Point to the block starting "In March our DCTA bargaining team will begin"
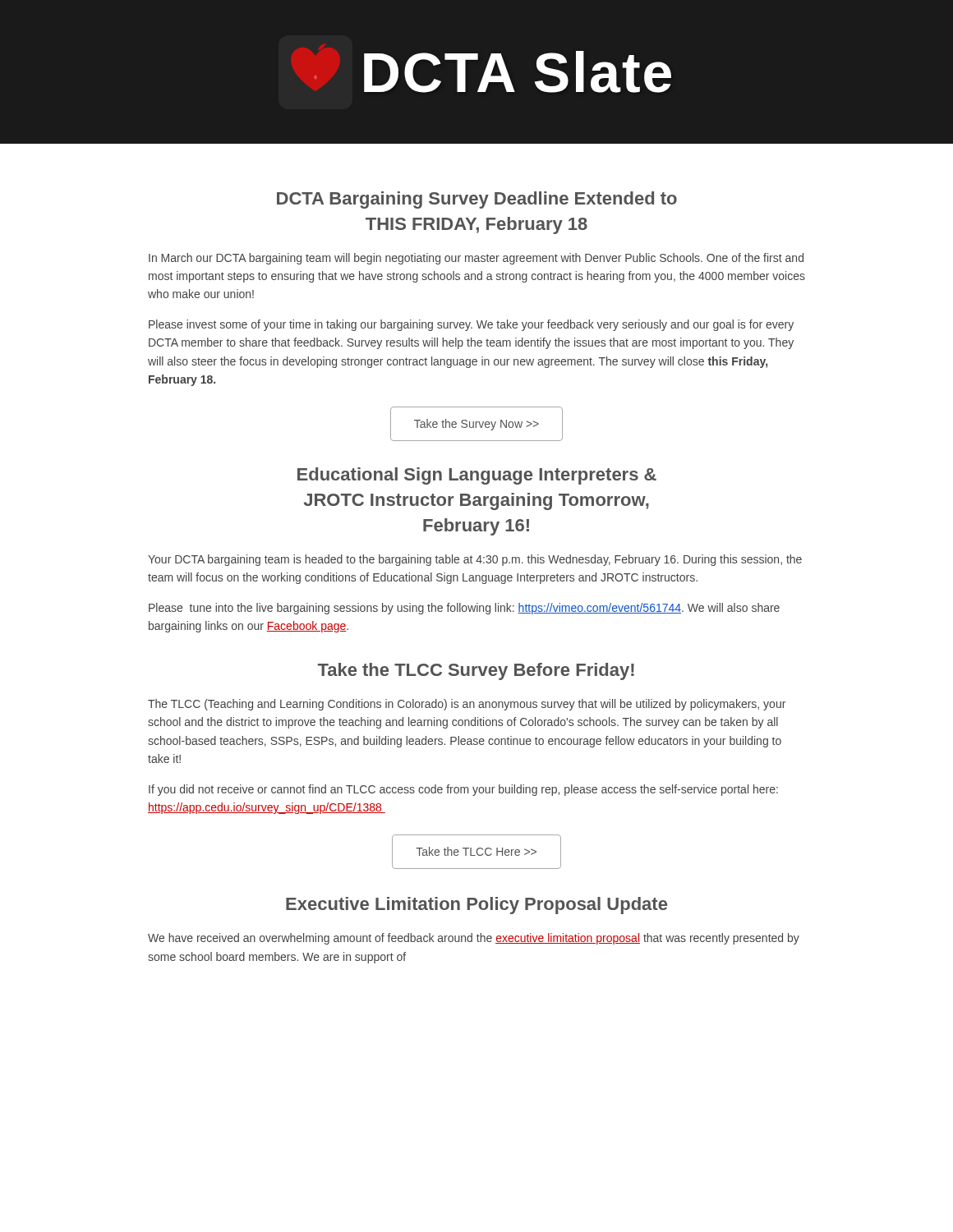This screenshot has height=1232, width=953. pyautogui.click(x=476, y=276)
